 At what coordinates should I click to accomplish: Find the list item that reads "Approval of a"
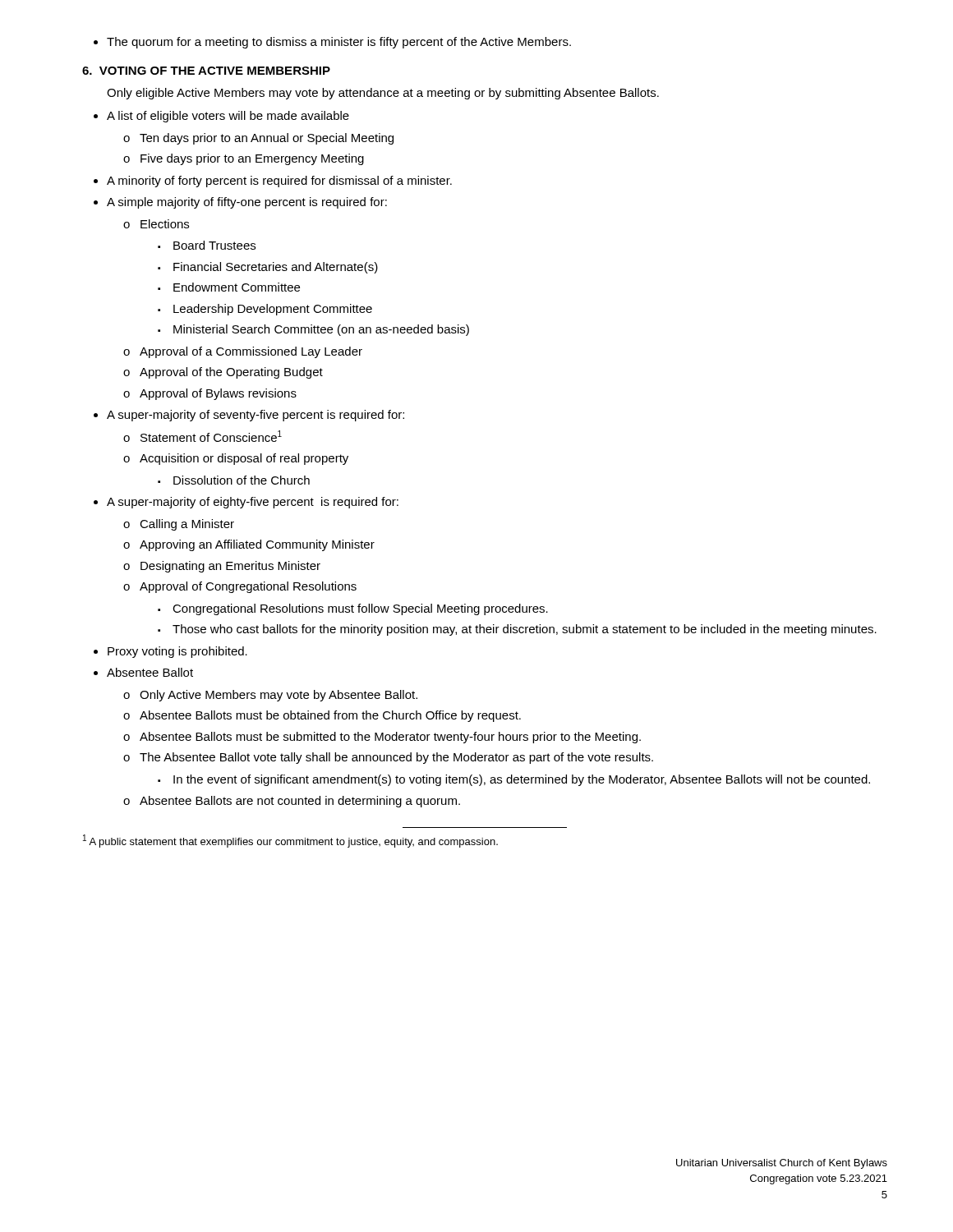click(x=251, y=351)
